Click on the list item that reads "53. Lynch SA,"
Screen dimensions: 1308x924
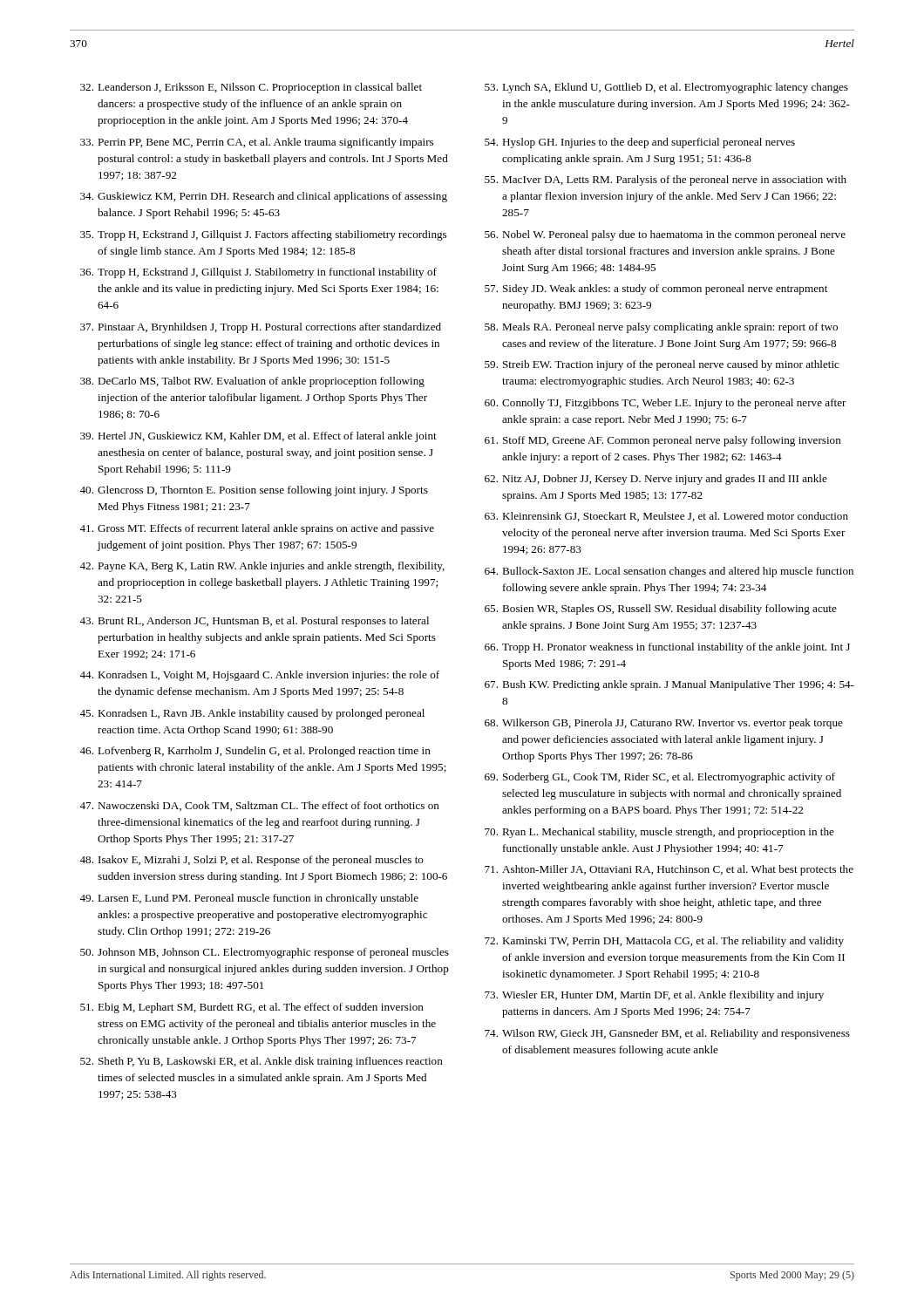[664, 103]
